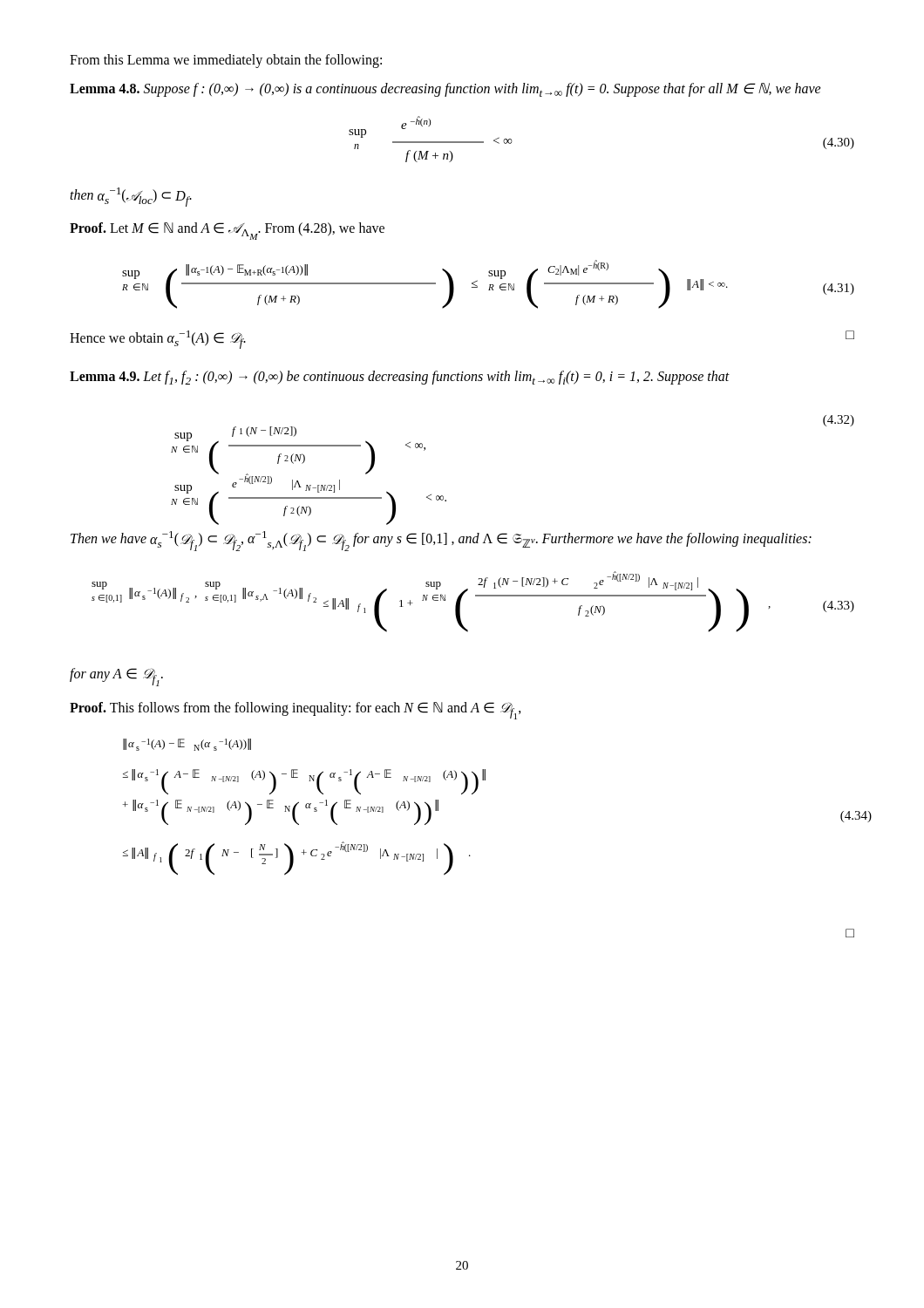Screen dimensions: 1308x924
Task: Locate the text starting "sup R∈ℕ ( ‖αs−1(A)"
Action: [488, 287]
